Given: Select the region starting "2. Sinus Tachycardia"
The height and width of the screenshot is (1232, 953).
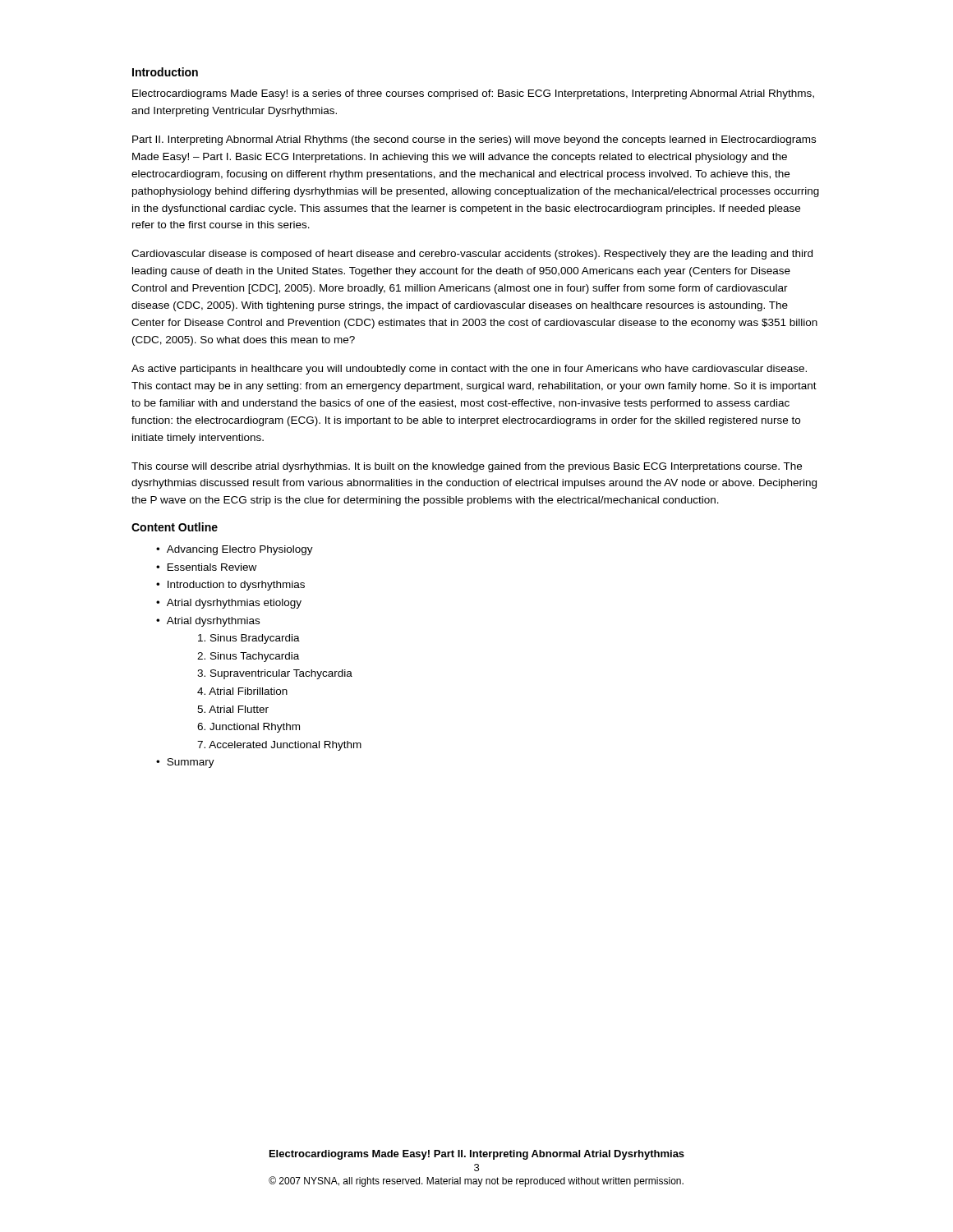Looking at the screenshot, I should [248, 656].
